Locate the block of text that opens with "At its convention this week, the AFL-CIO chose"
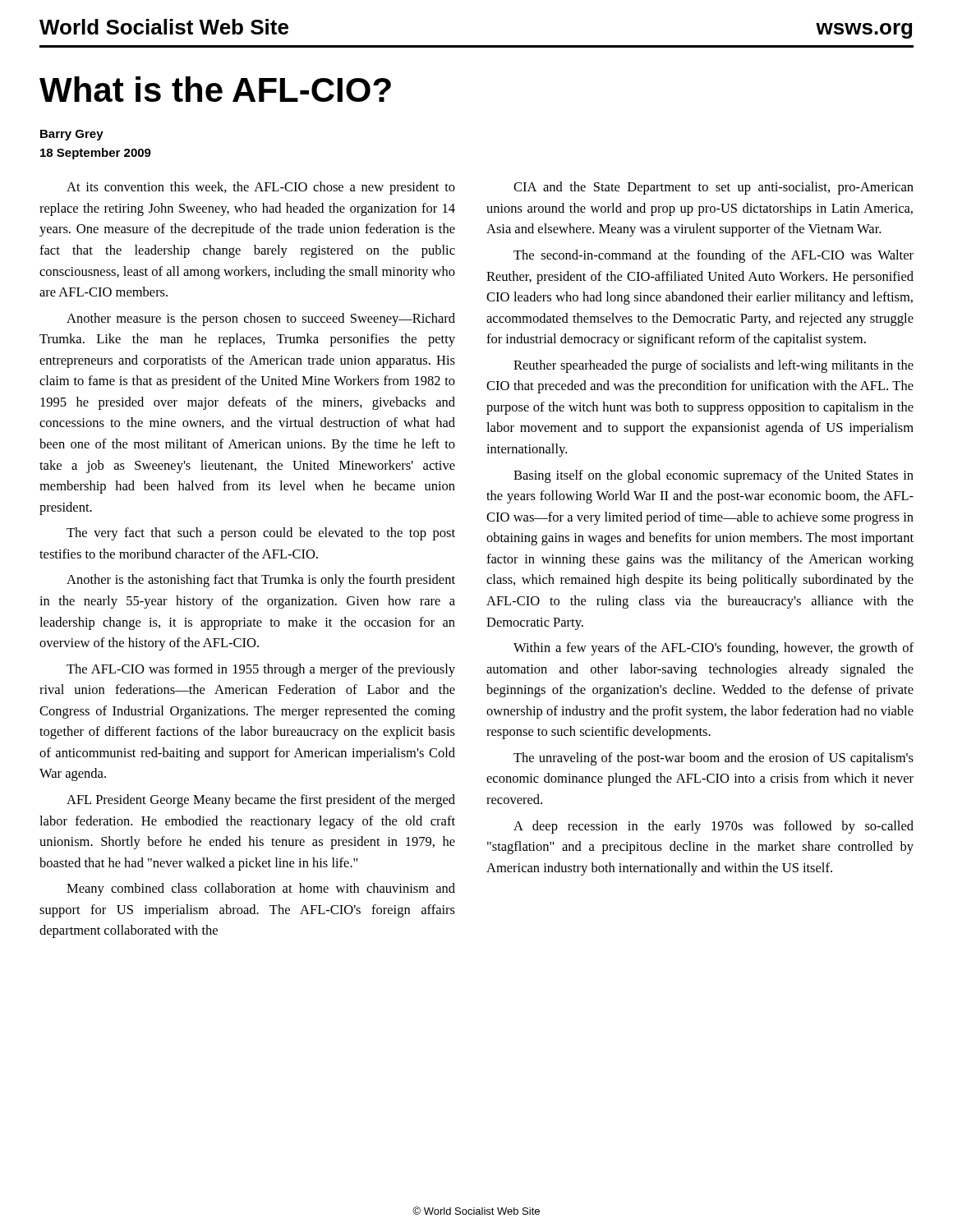The image size is (953, 1232). pos(247,559)
